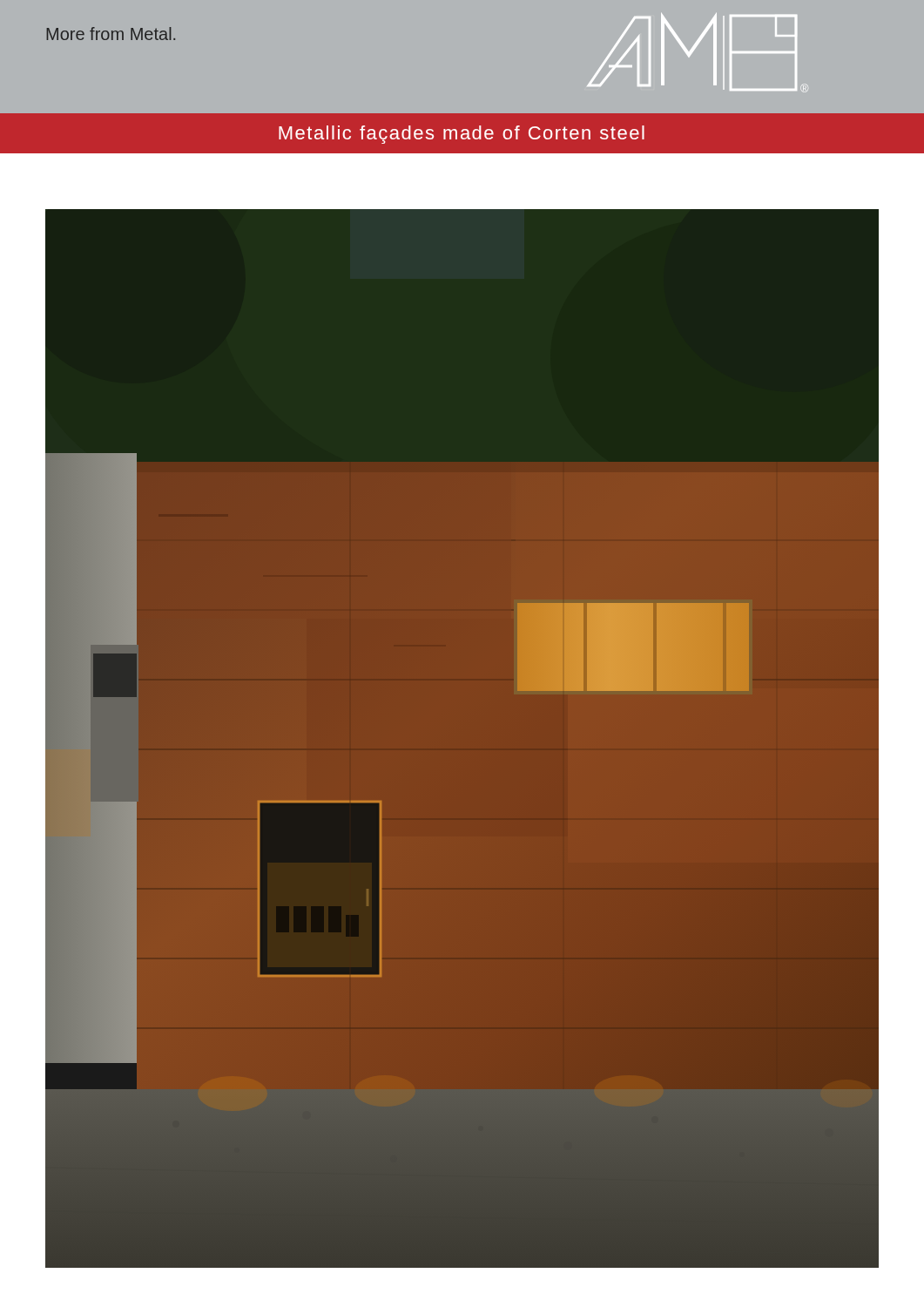This screenshot has width=924, height=1307.
Task: Select the photo
Action: (462, 738)
